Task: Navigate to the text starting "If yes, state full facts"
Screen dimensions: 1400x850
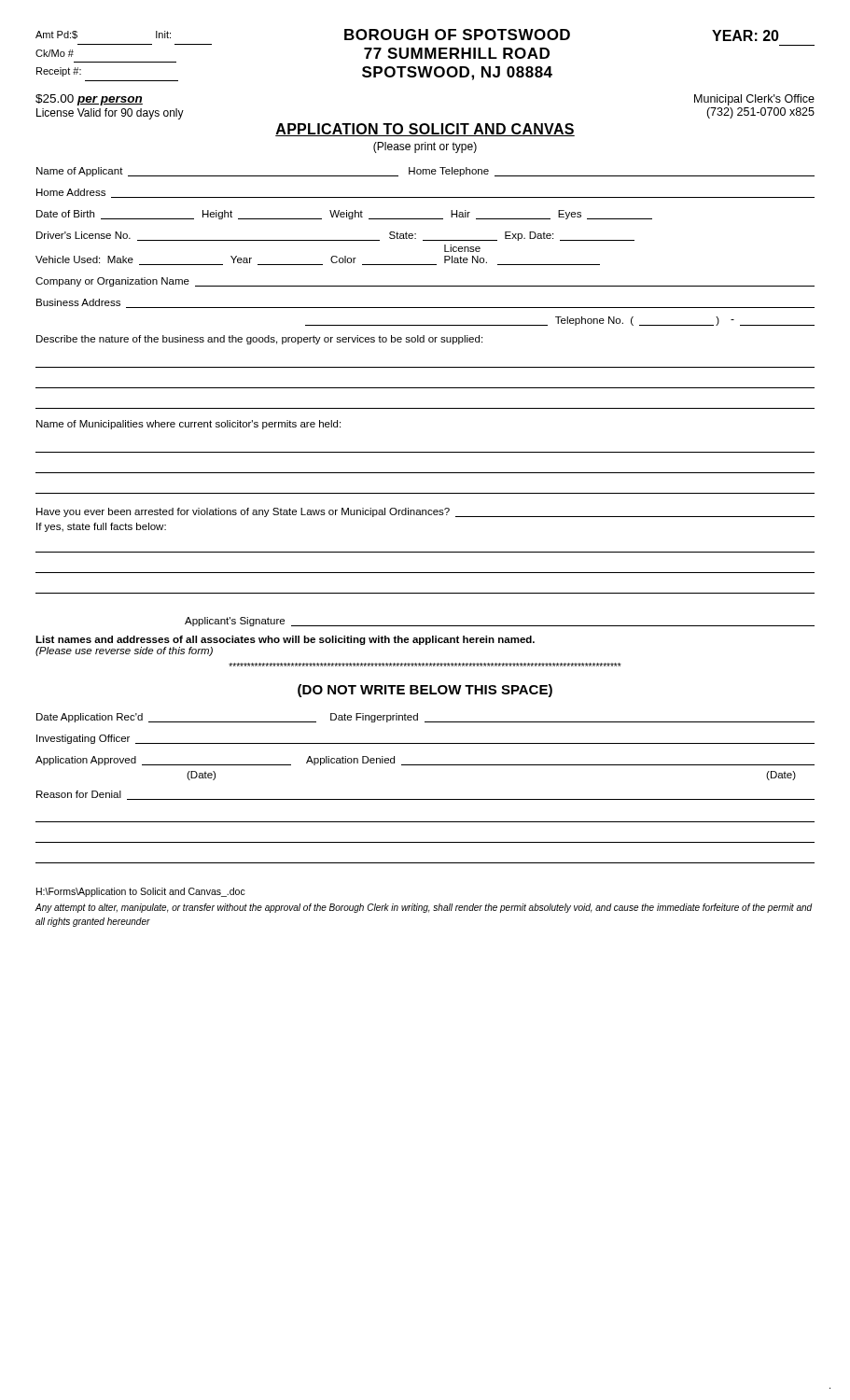Action: [x=101, y=526]
